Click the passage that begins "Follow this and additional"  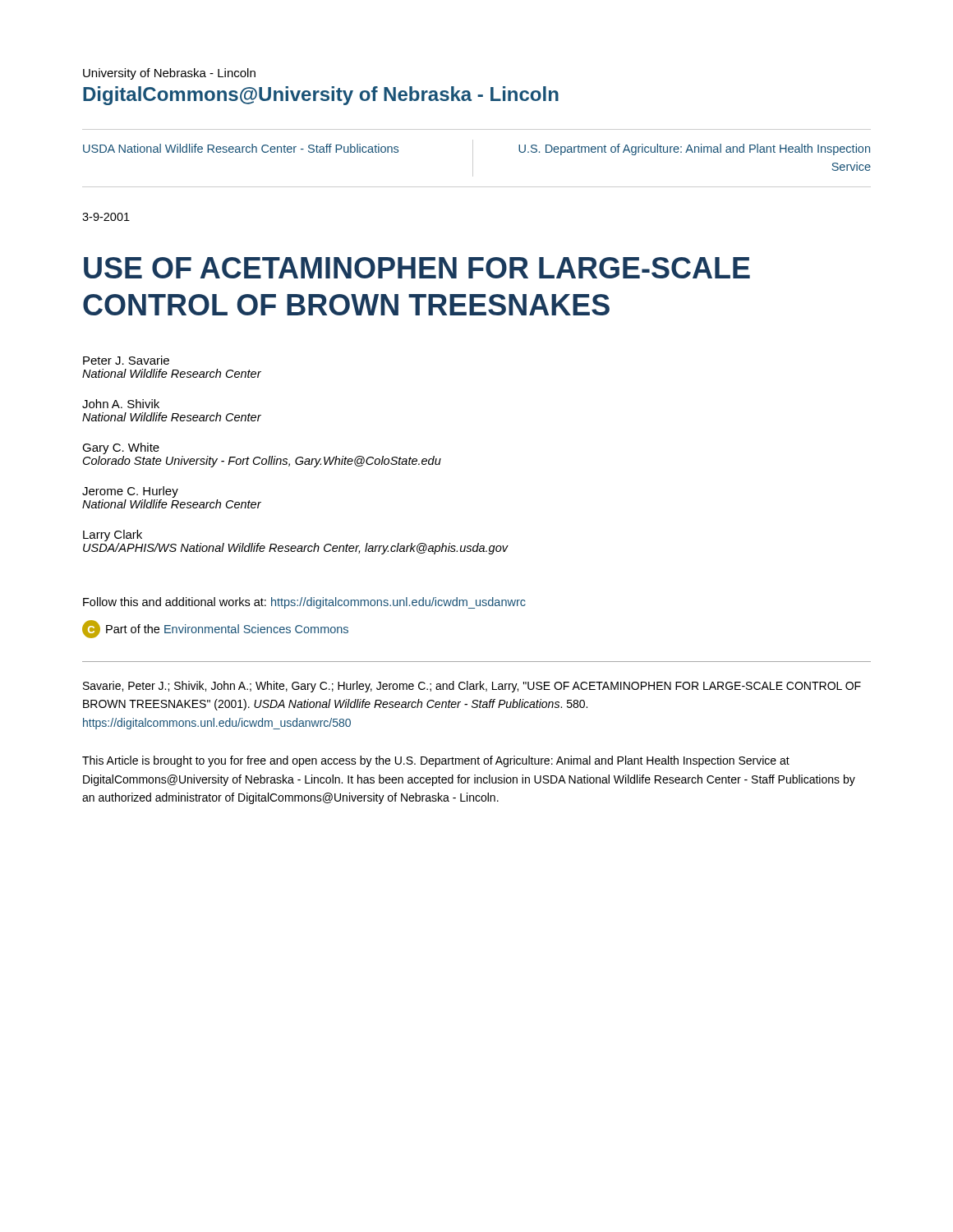(304, 602)
